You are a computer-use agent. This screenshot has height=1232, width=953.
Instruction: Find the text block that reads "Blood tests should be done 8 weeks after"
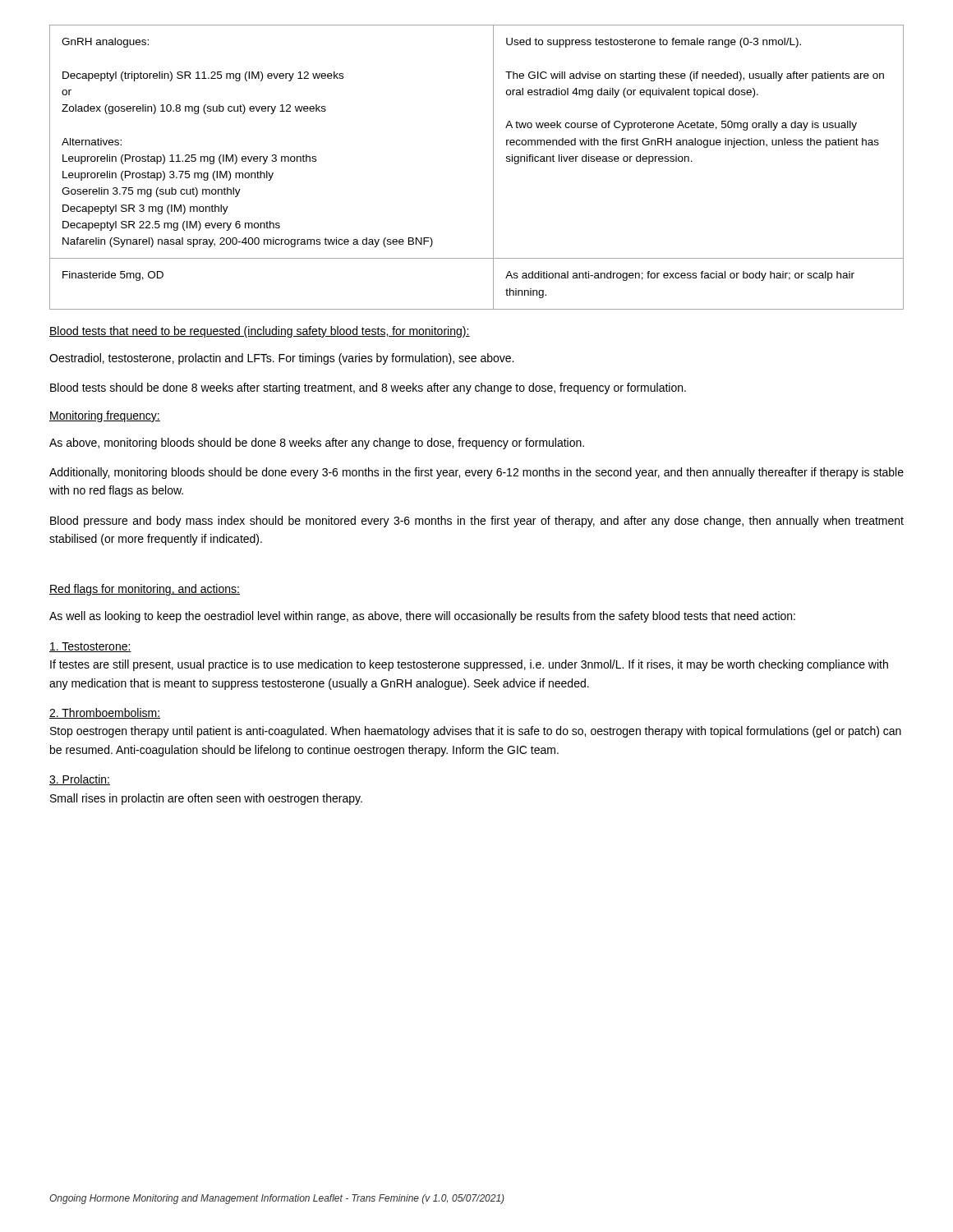(x=476, y=388)
